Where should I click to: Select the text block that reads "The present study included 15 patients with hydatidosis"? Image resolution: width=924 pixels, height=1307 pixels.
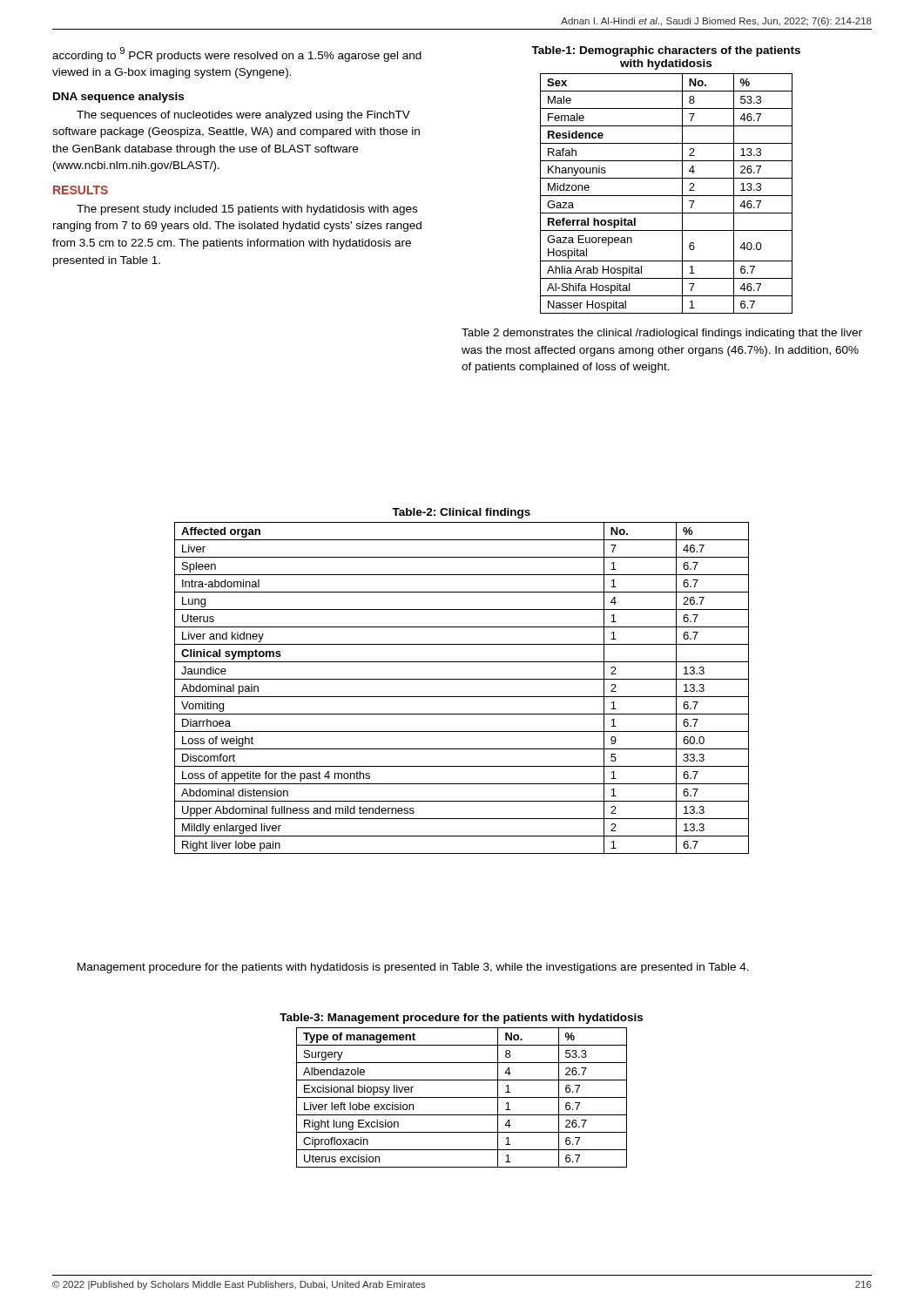click(244, 234)
